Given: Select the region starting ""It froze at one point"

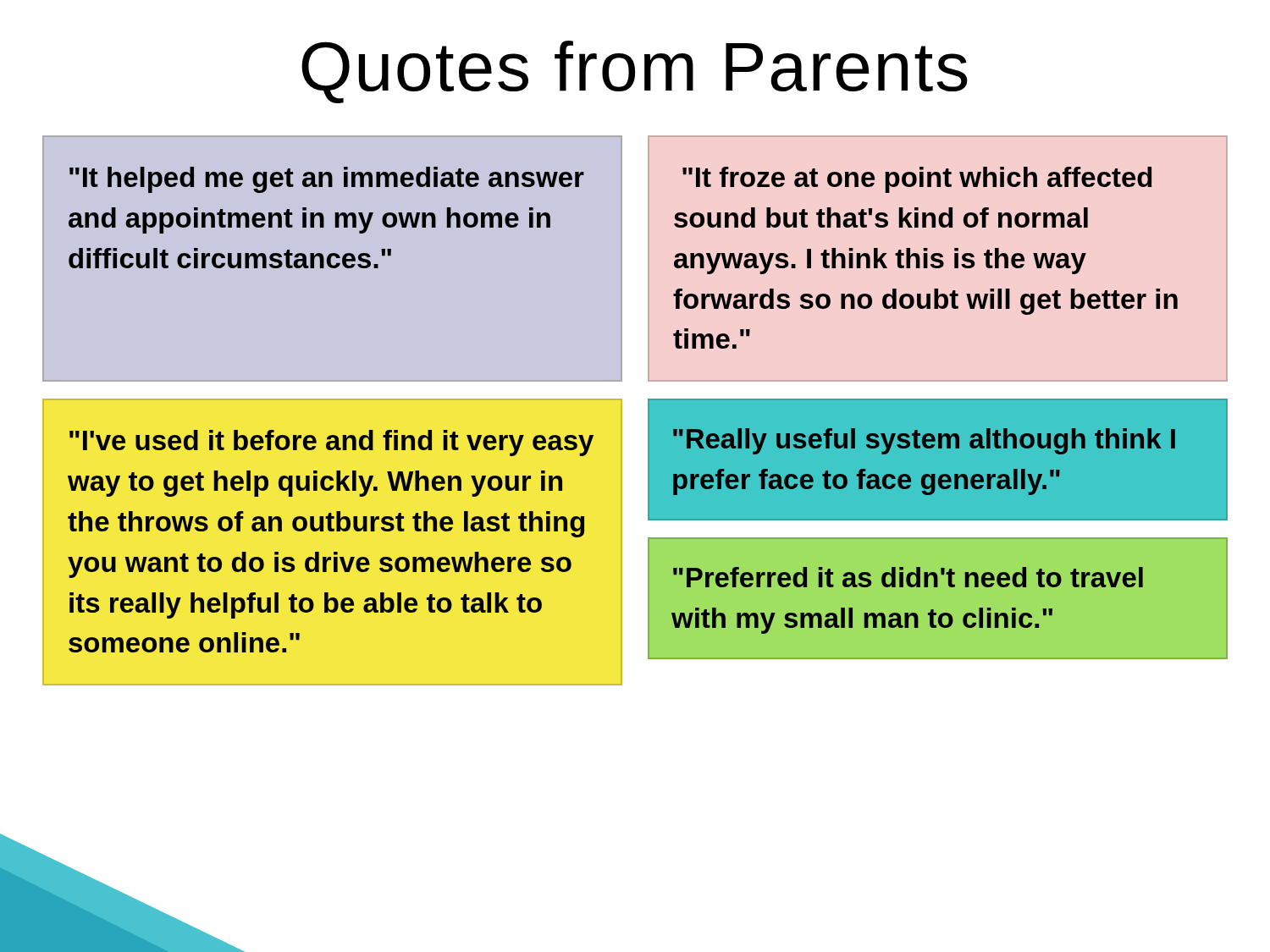Looking at the screenshot, I should tap(926, 258).
